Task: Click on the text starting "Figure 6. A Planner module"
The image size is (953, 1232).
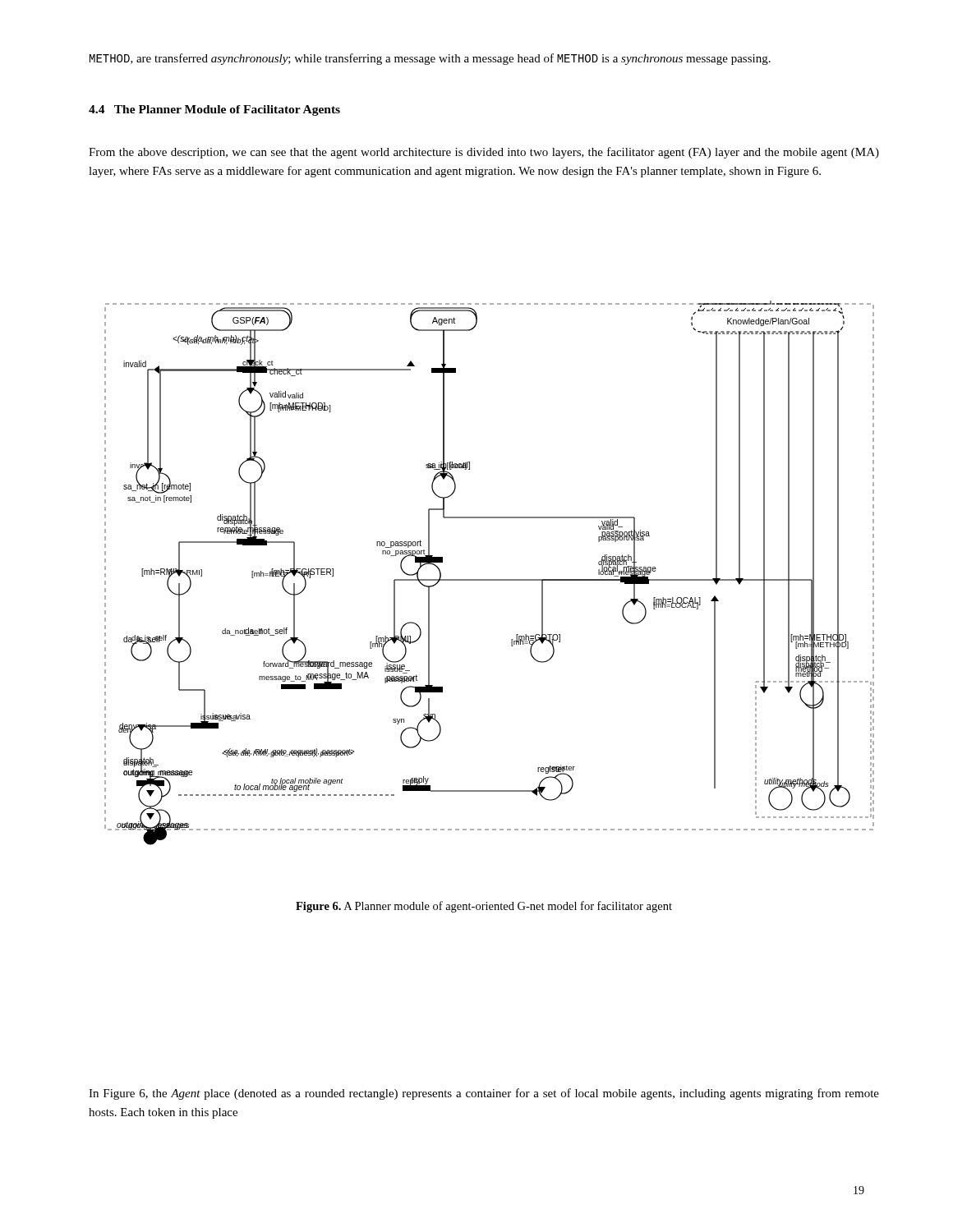Action: pos(484,906)
